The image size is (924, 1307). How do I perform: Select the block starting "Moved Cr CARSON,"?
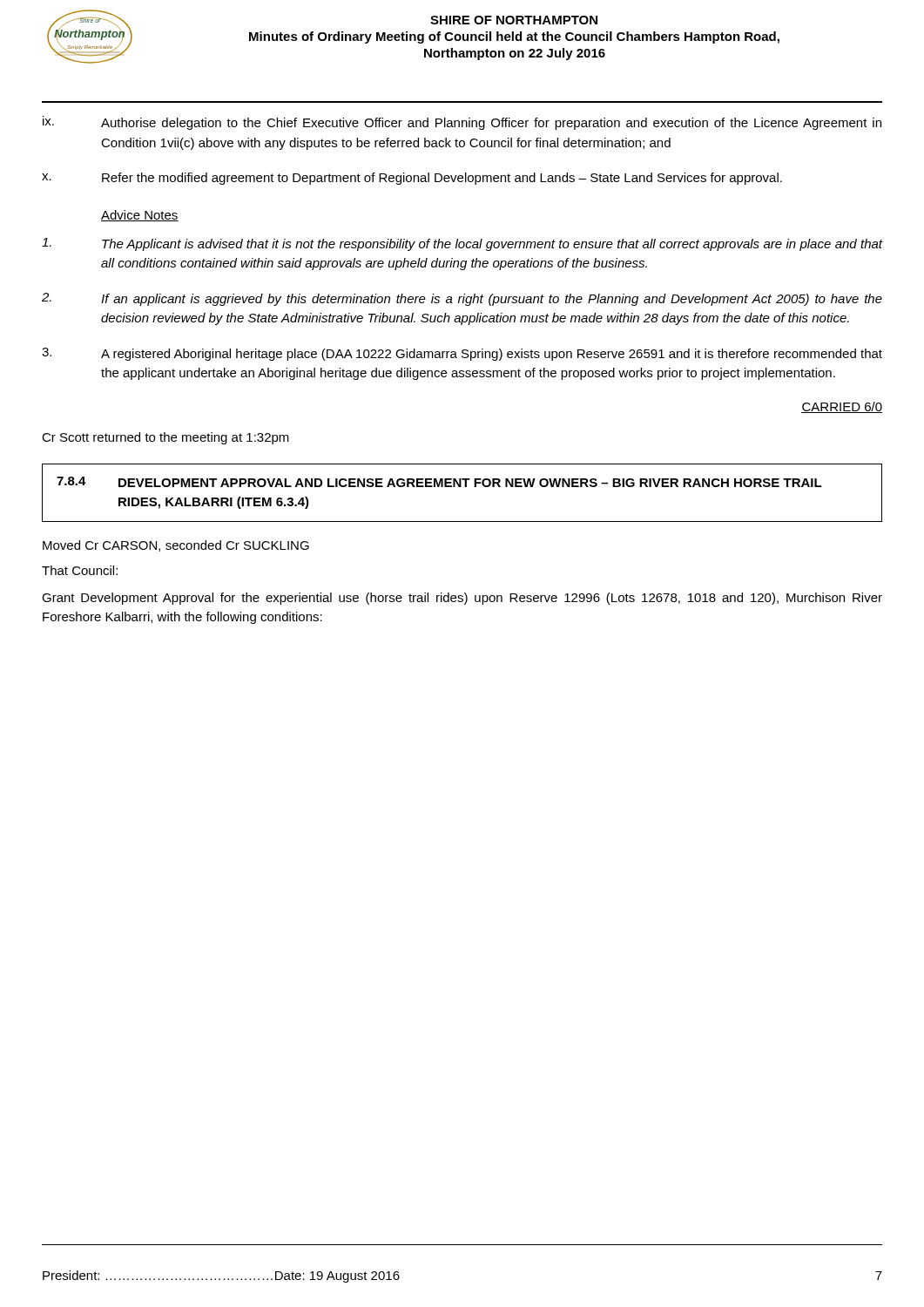(x=176, y=545)
